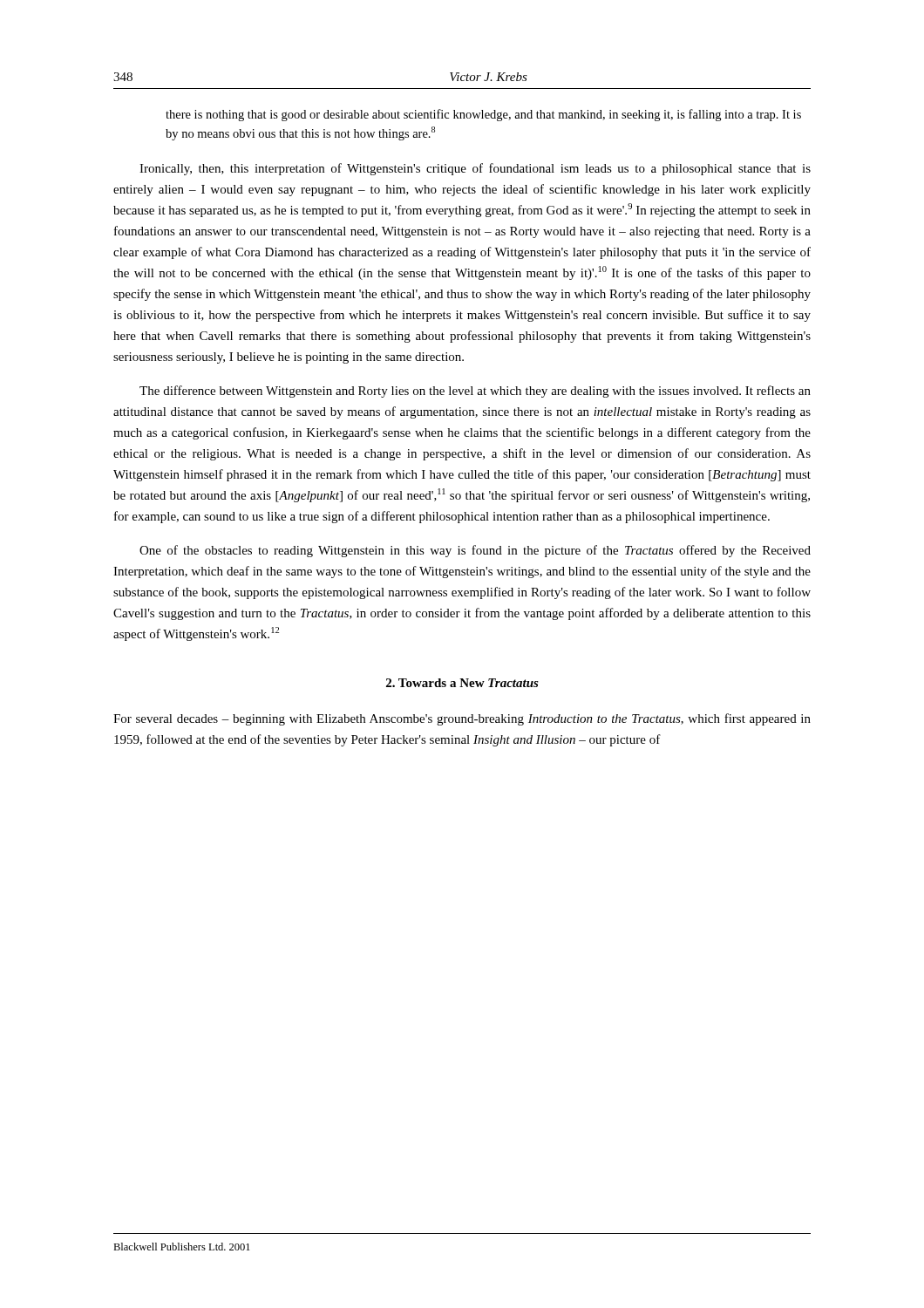
Task: Click on the block starting "Ironically, then, this"
Action: click(462, 262)
